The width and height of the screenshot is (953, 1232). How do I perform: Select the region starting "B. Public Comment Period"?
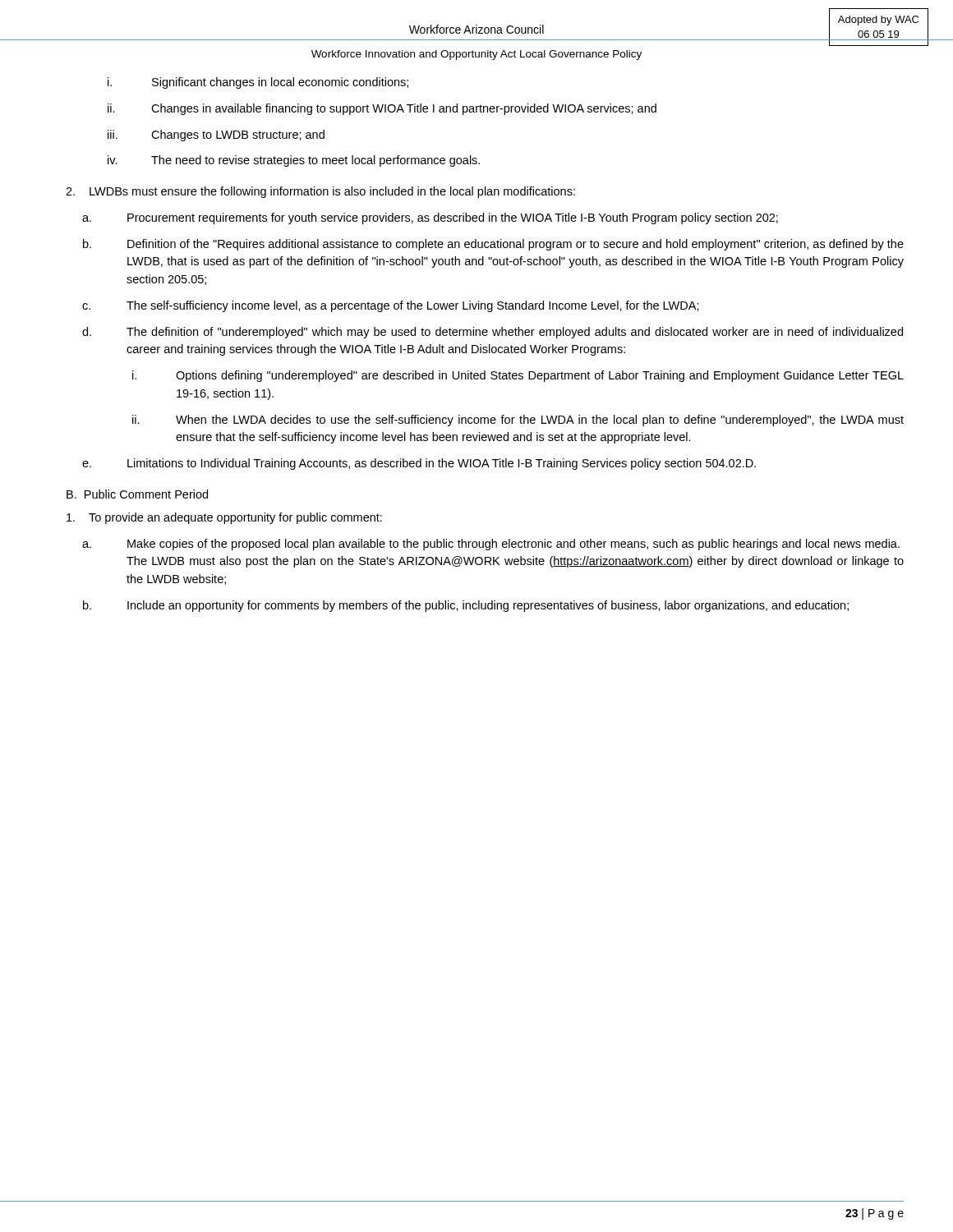137,494
